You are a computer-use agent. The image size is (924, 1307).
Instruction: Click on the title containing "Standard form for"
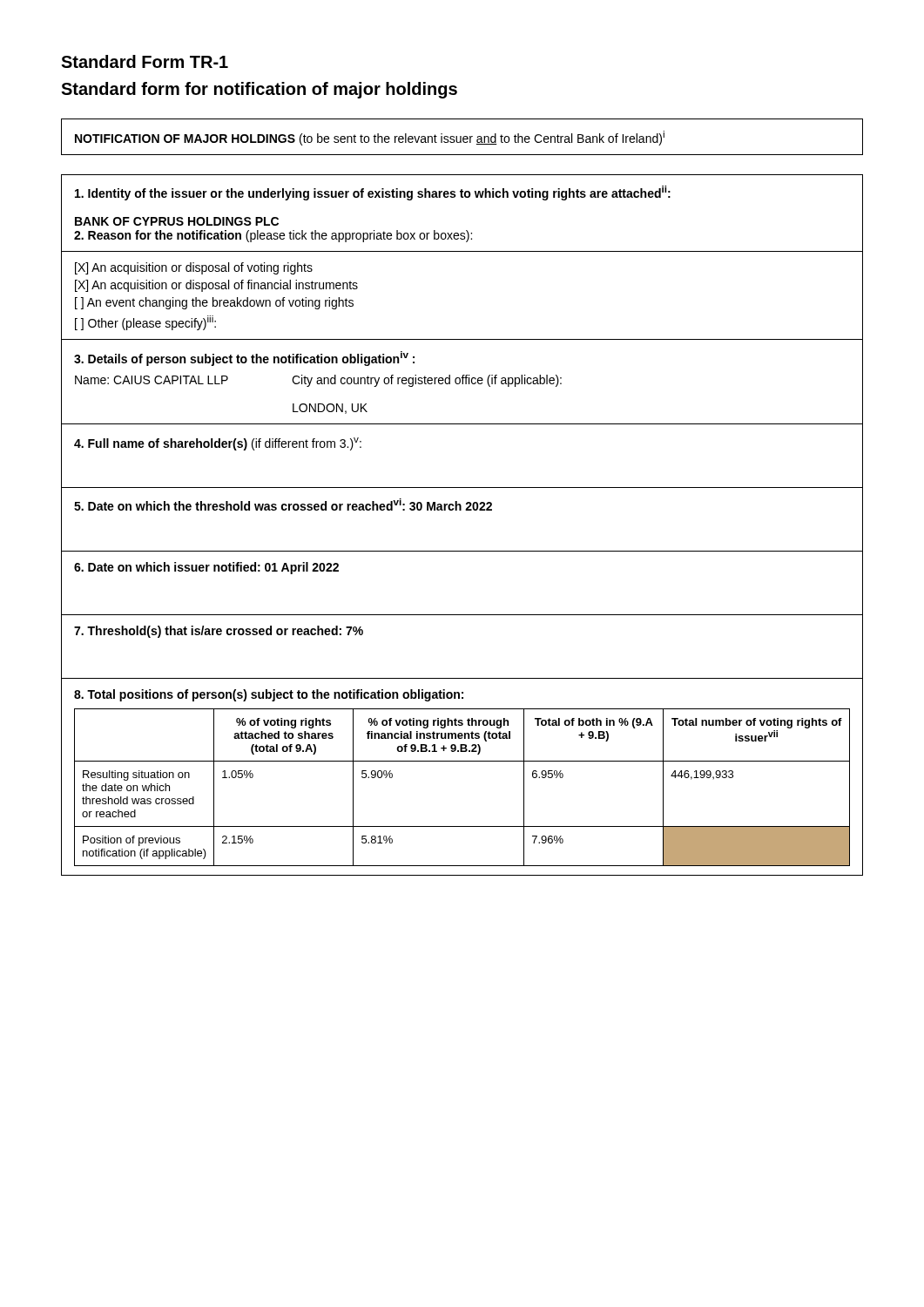point(259,89)
